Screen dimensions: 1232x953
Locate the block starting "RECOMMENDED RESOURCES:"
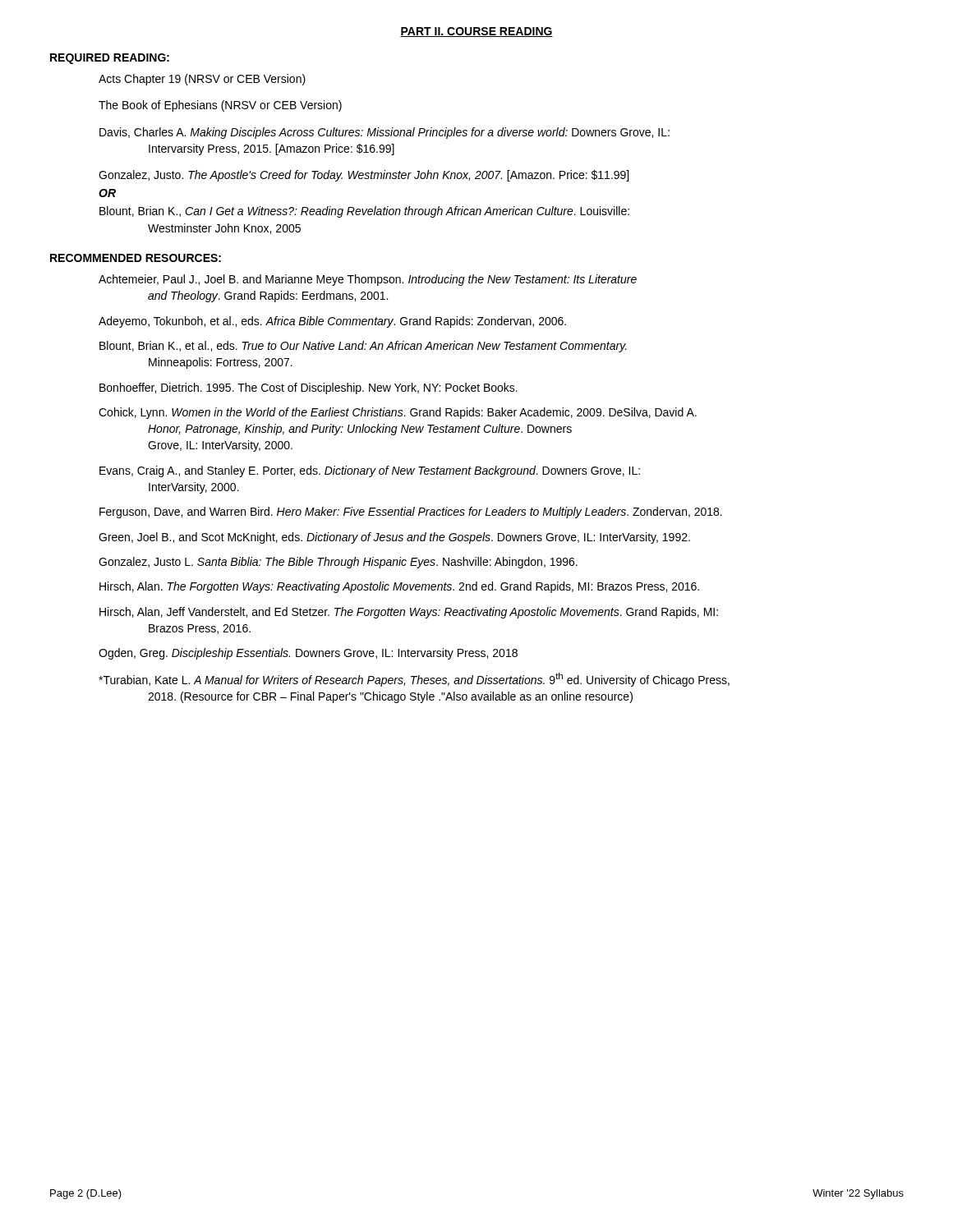136,258
